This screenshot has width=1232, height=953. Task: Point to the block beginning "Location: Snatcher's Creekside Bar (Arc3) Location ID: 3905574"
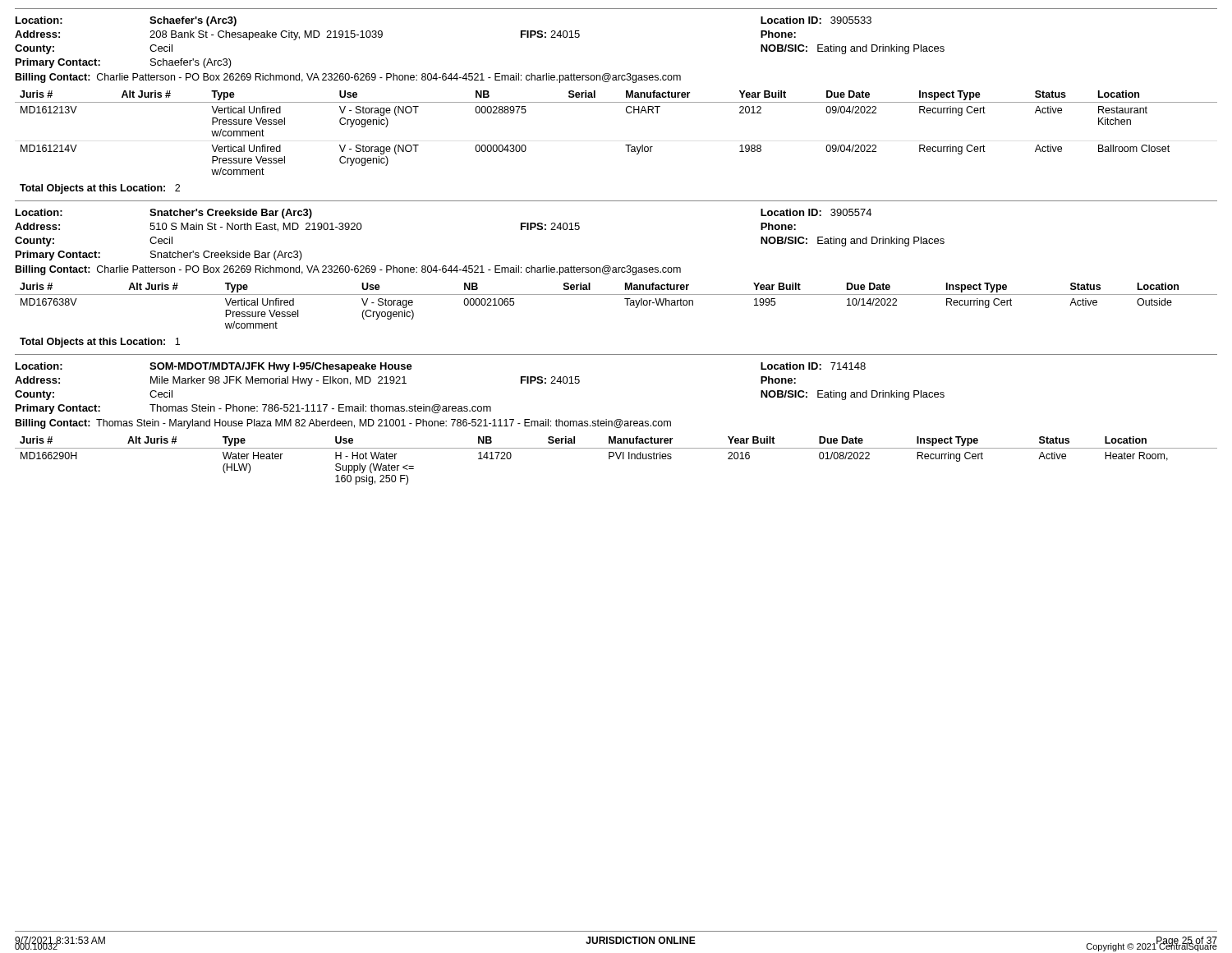coord(34,214)
